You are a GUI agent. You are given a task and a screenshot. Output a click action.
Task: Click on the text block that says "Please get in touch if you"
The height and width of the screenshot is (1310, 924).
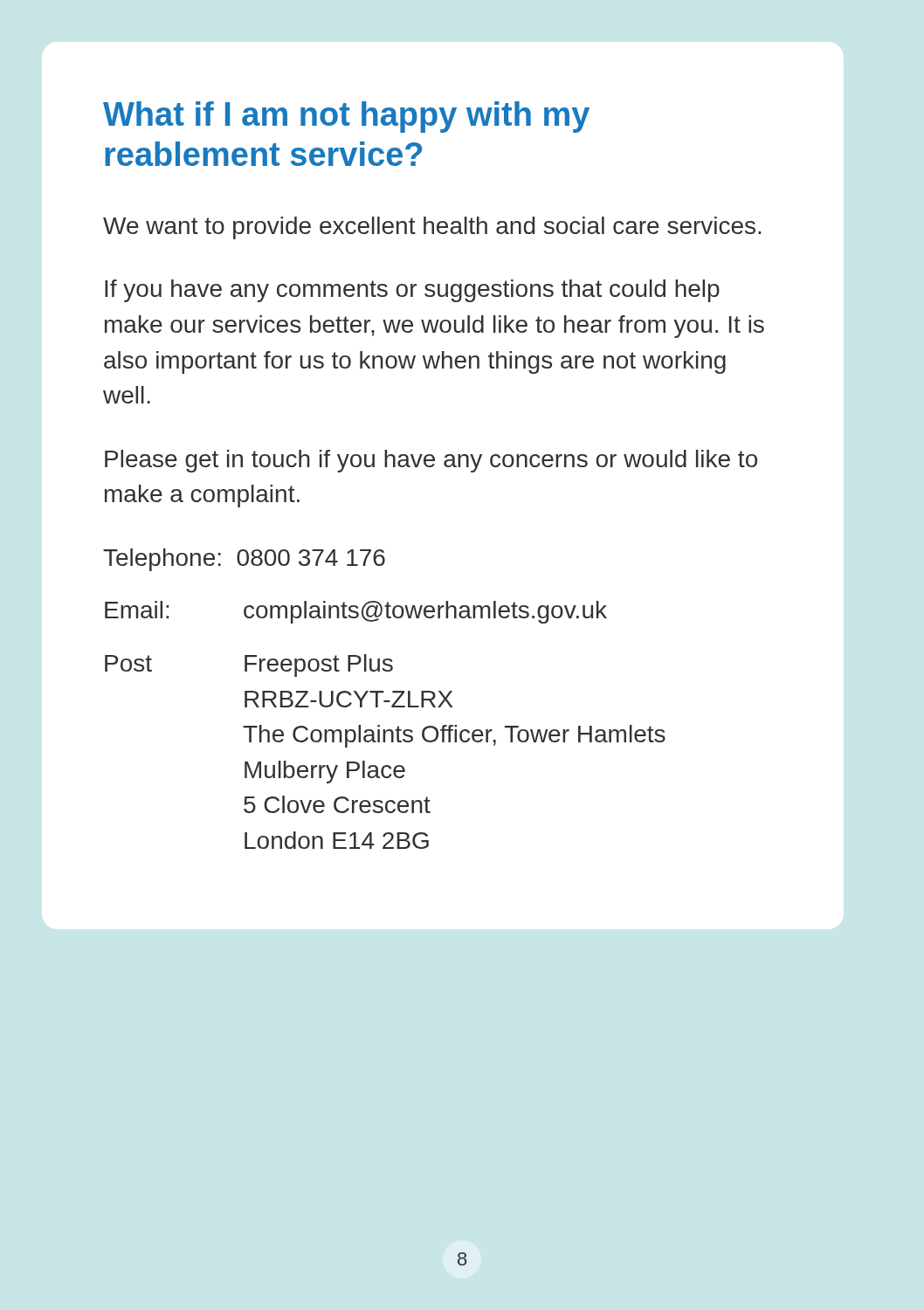(x=431, y=476)
